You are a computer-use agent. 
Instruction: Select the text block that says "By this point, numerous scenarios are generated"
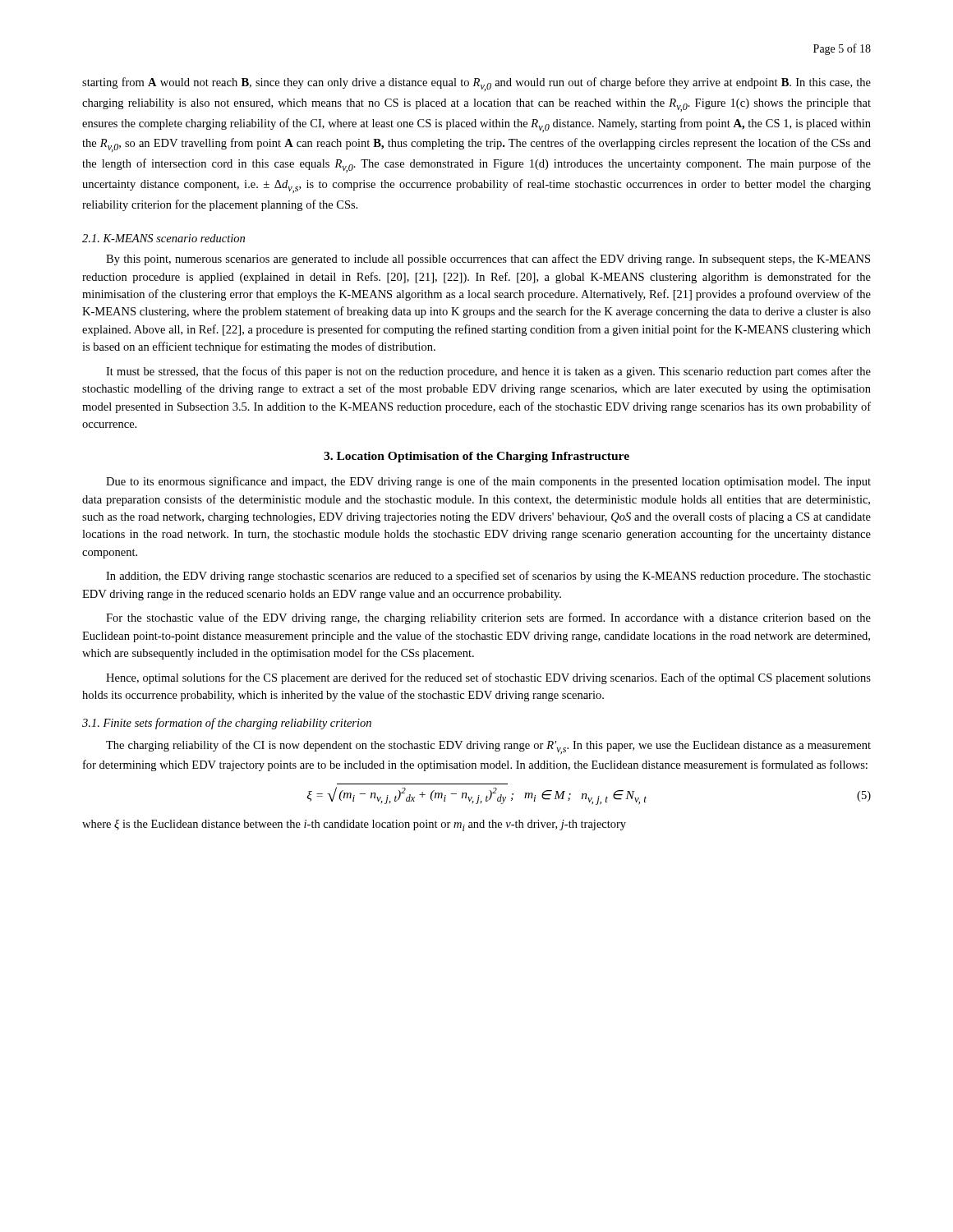476,303
